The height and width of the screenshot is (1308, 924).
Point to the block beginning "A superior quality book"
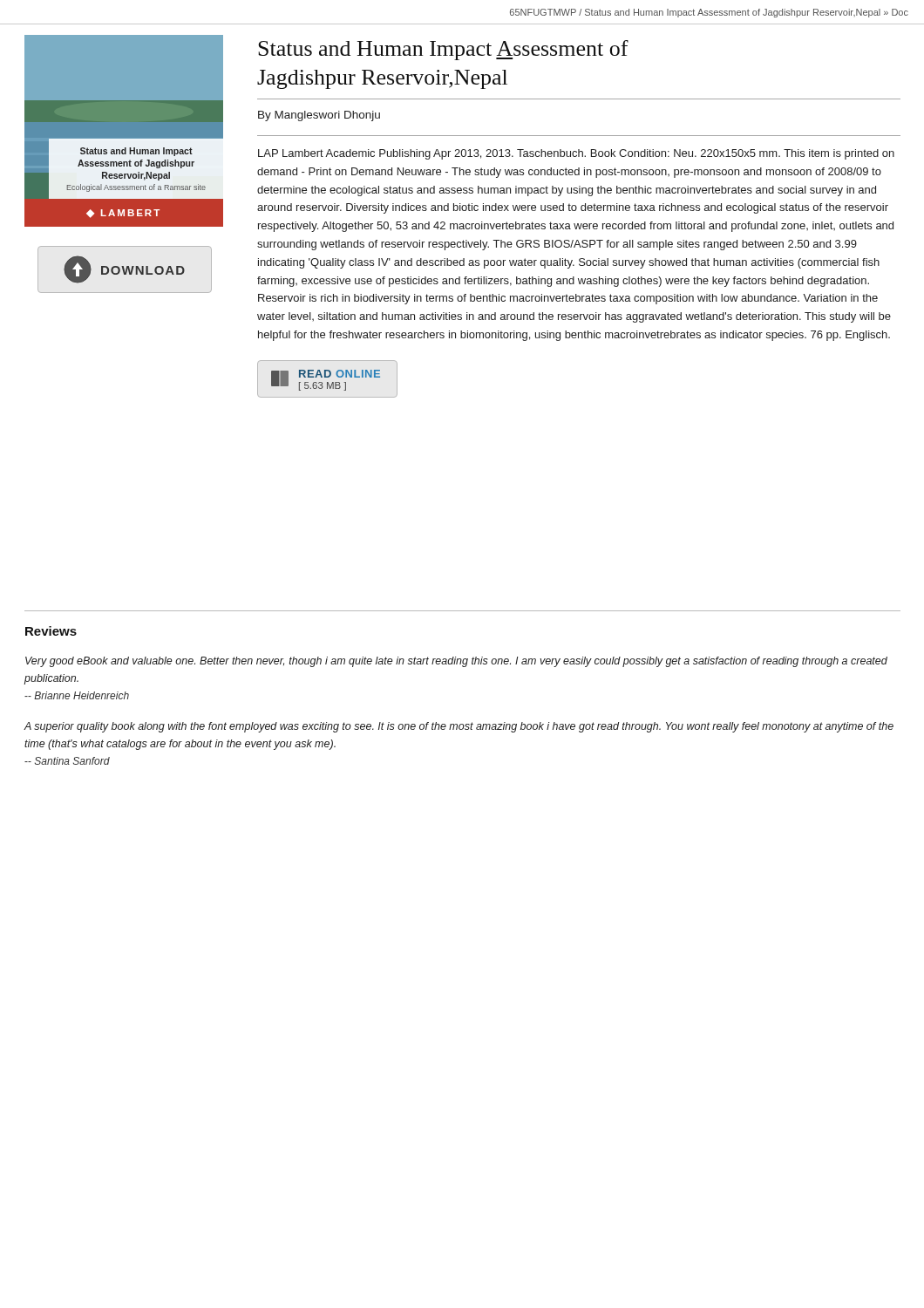pos(459,735)
